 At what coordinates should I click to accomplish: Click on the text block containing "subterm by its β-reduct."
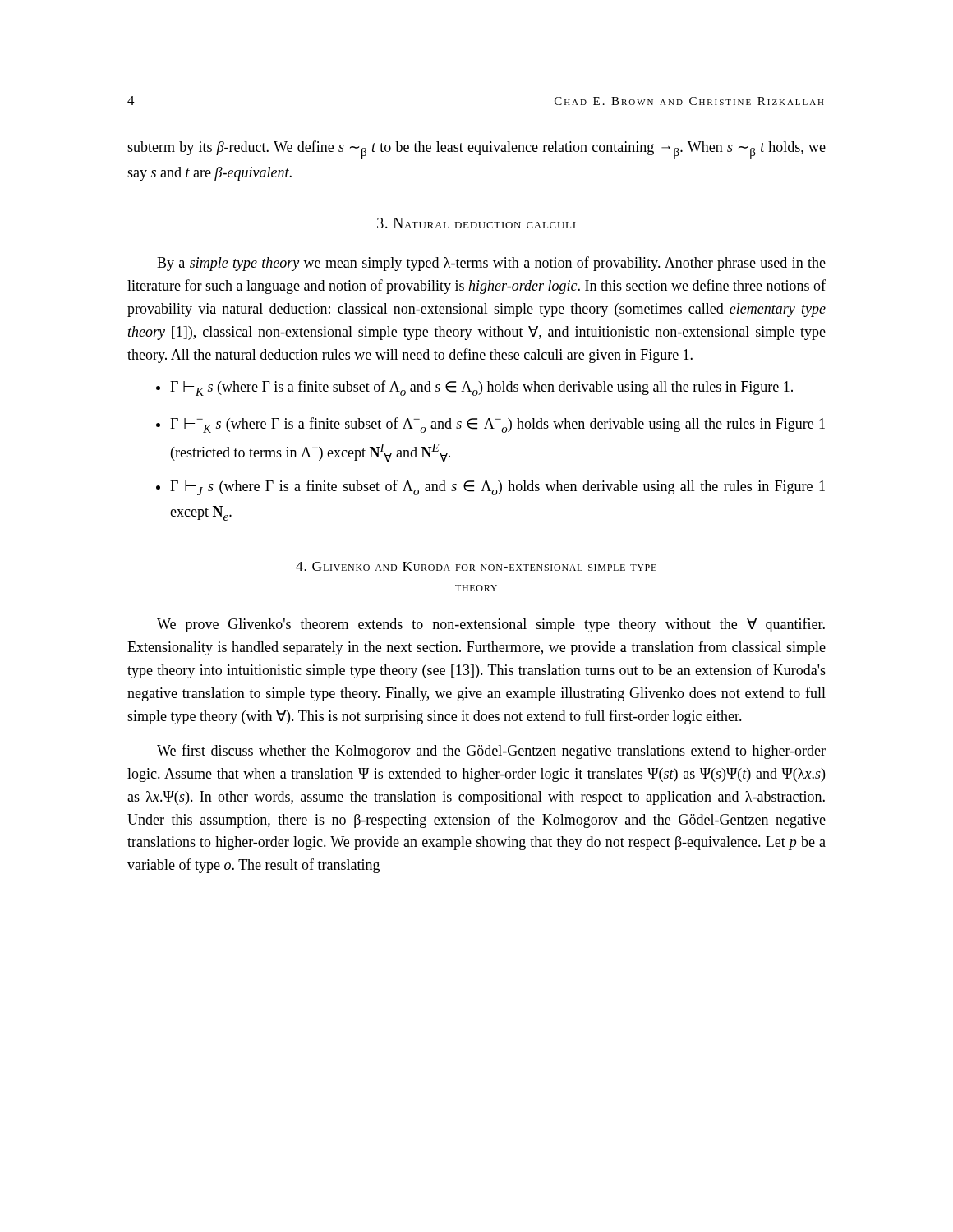point(476,161)
